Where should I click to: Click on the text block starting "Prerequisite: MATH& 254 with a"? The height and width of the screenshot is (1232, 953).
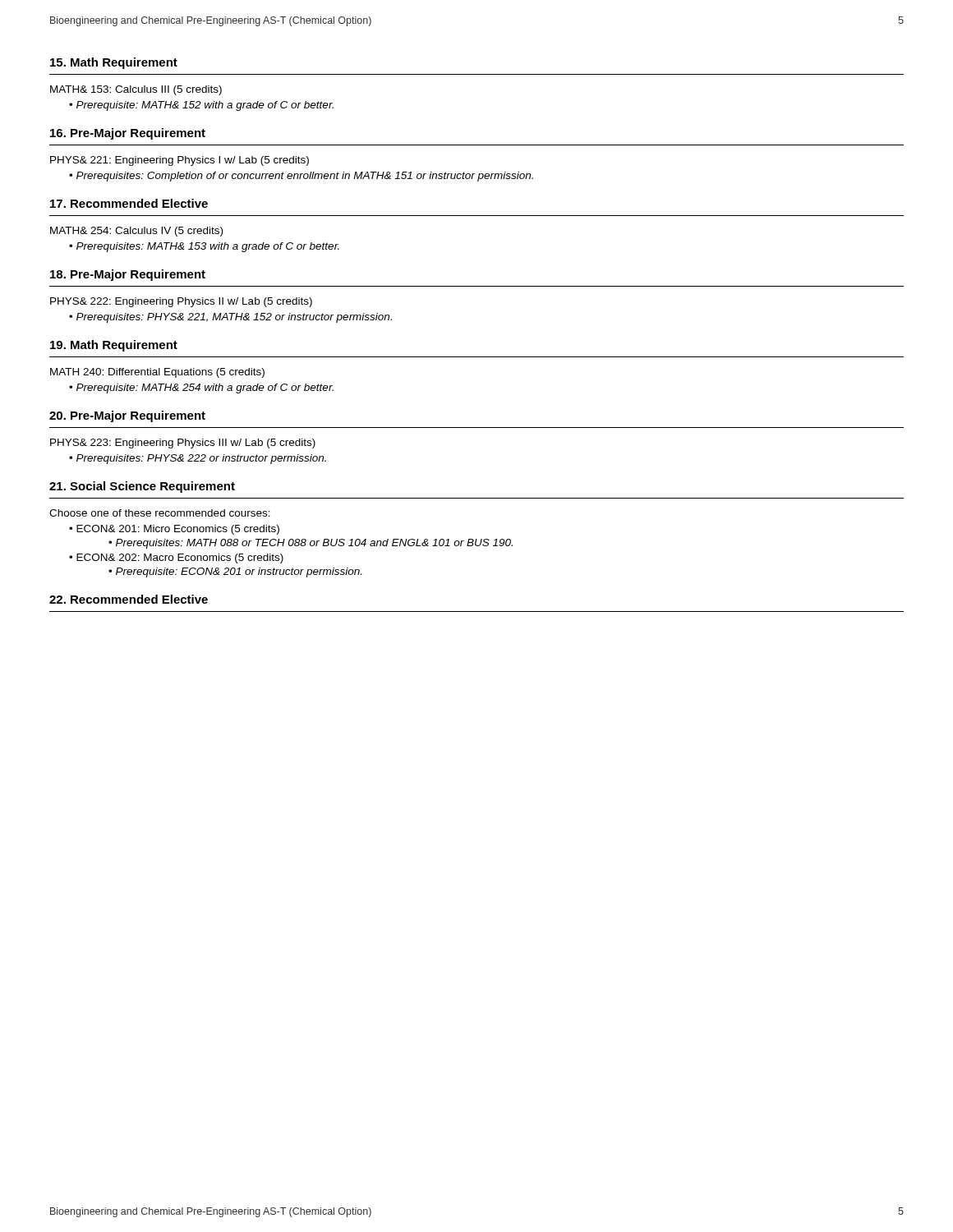point(205,387)
